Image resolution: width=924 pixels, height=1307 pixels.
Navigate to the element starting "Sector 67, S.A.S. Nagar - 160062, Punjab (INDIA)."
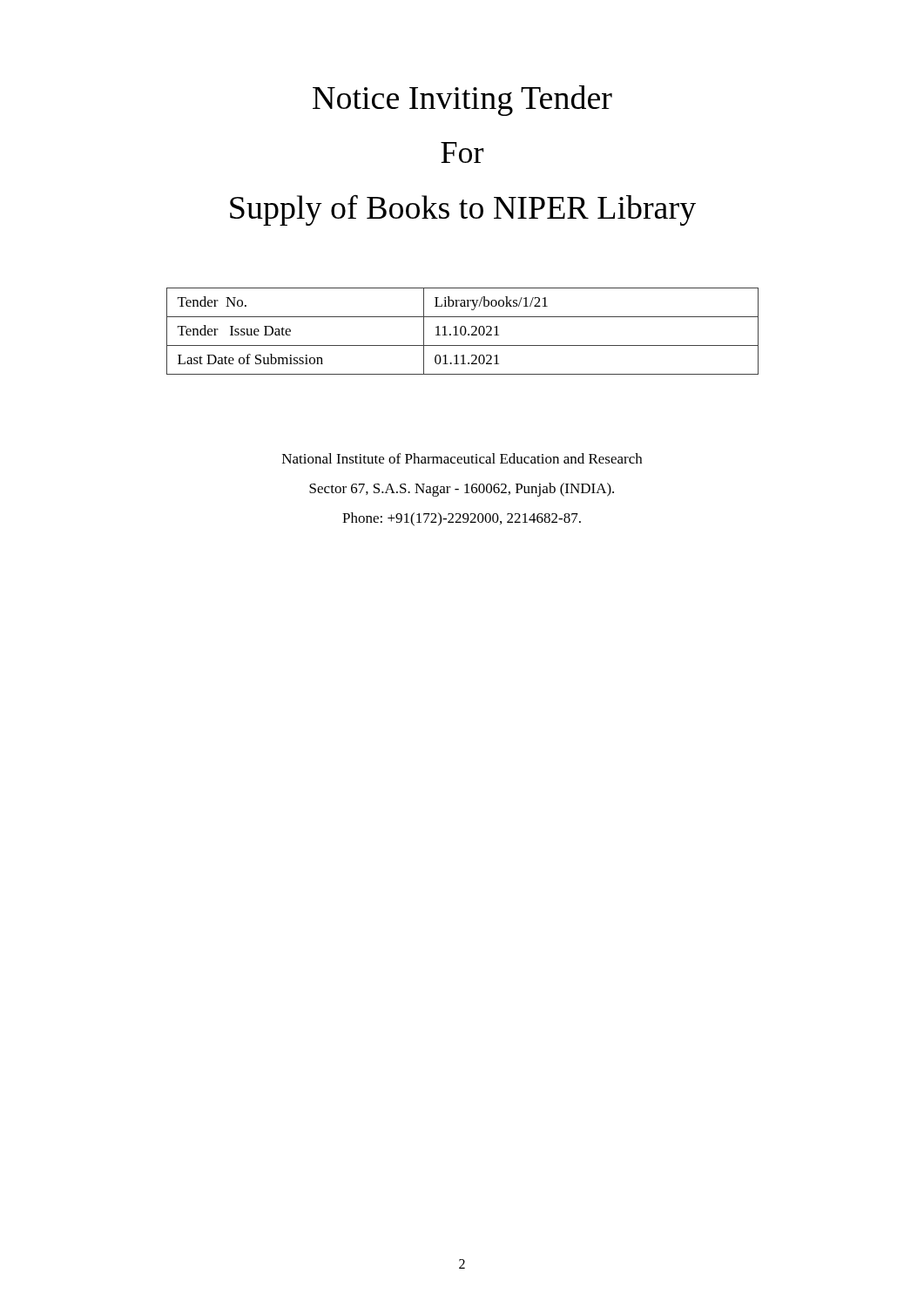click(x=462, y=488)
